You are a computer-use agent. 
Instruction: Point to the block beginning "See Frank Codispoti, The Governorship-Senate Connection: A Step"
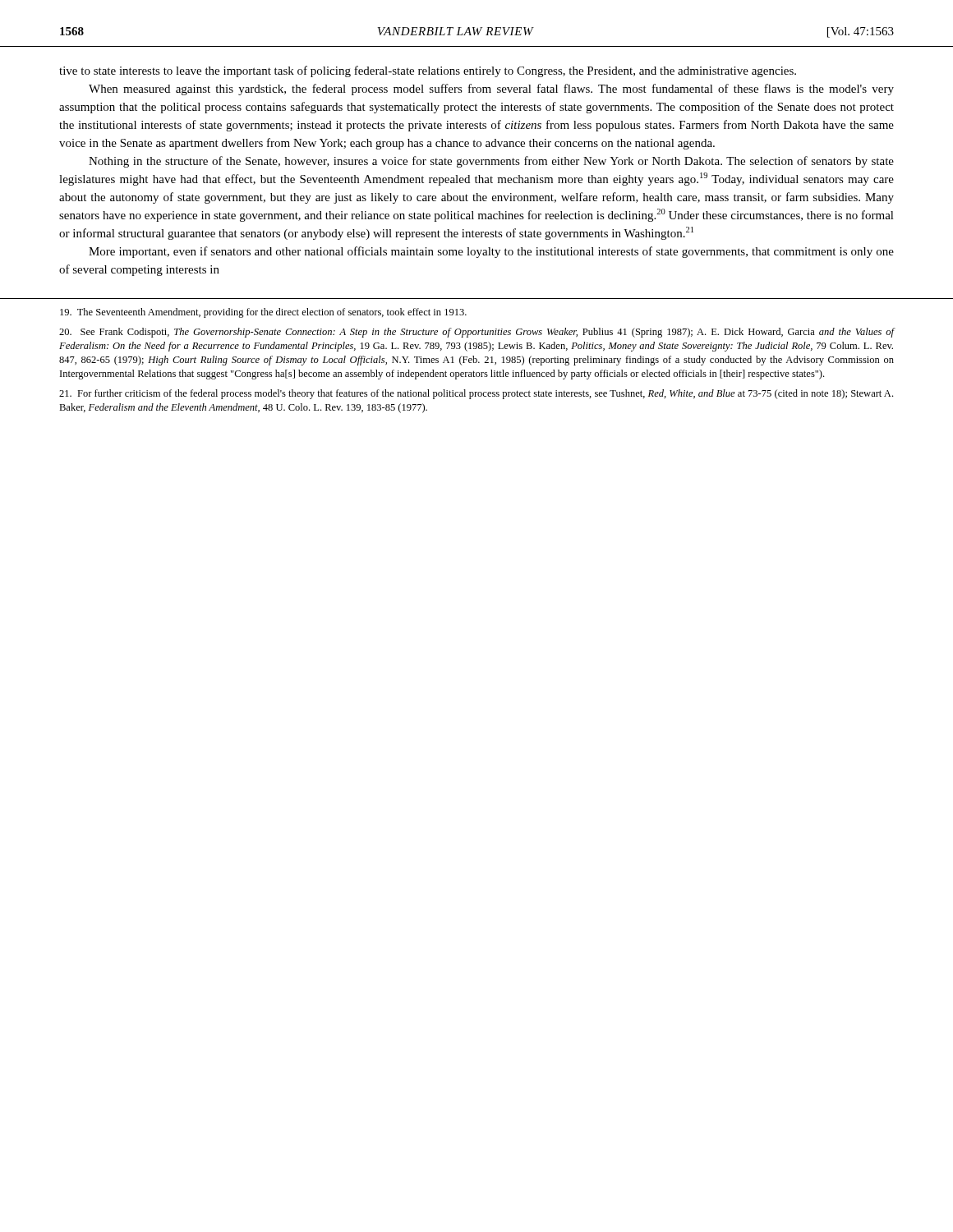point(476,353)
